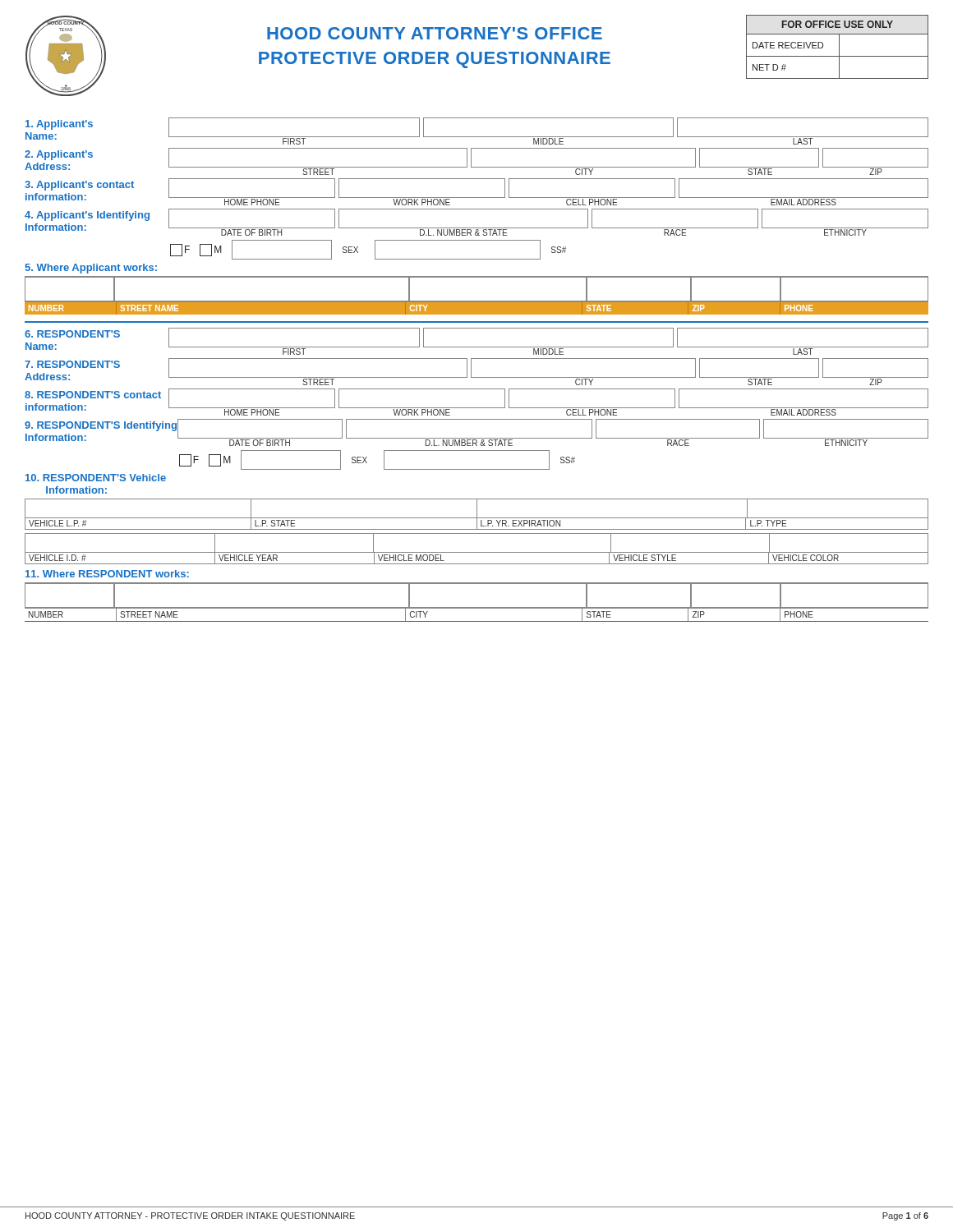Select the text block that reads "RESPONDENT'SName: FIRST MIDDLE"
953x1232 pixels.
[476, 342]
